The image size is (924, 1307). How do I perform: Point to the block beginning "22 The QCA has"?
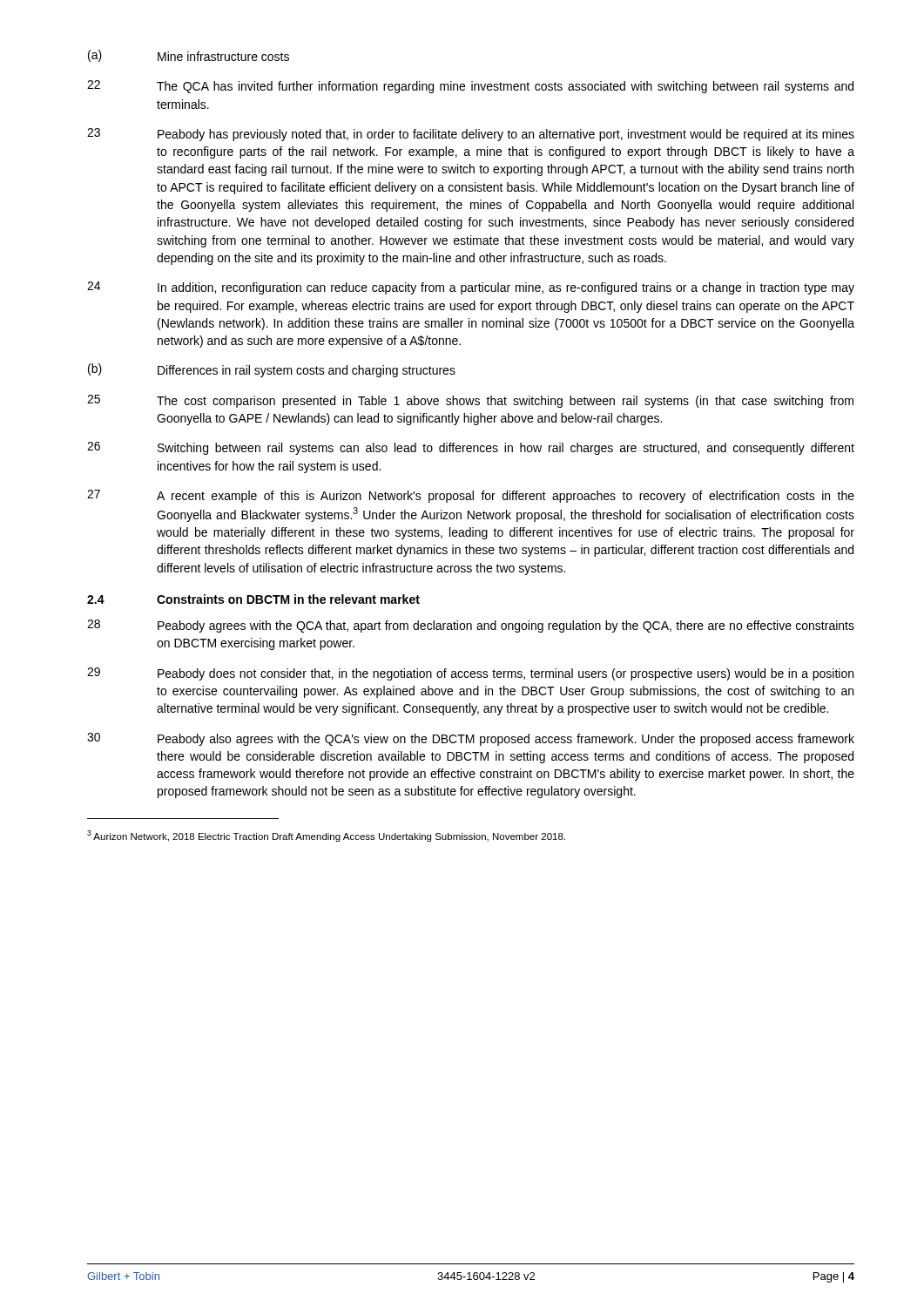[471, 95]
